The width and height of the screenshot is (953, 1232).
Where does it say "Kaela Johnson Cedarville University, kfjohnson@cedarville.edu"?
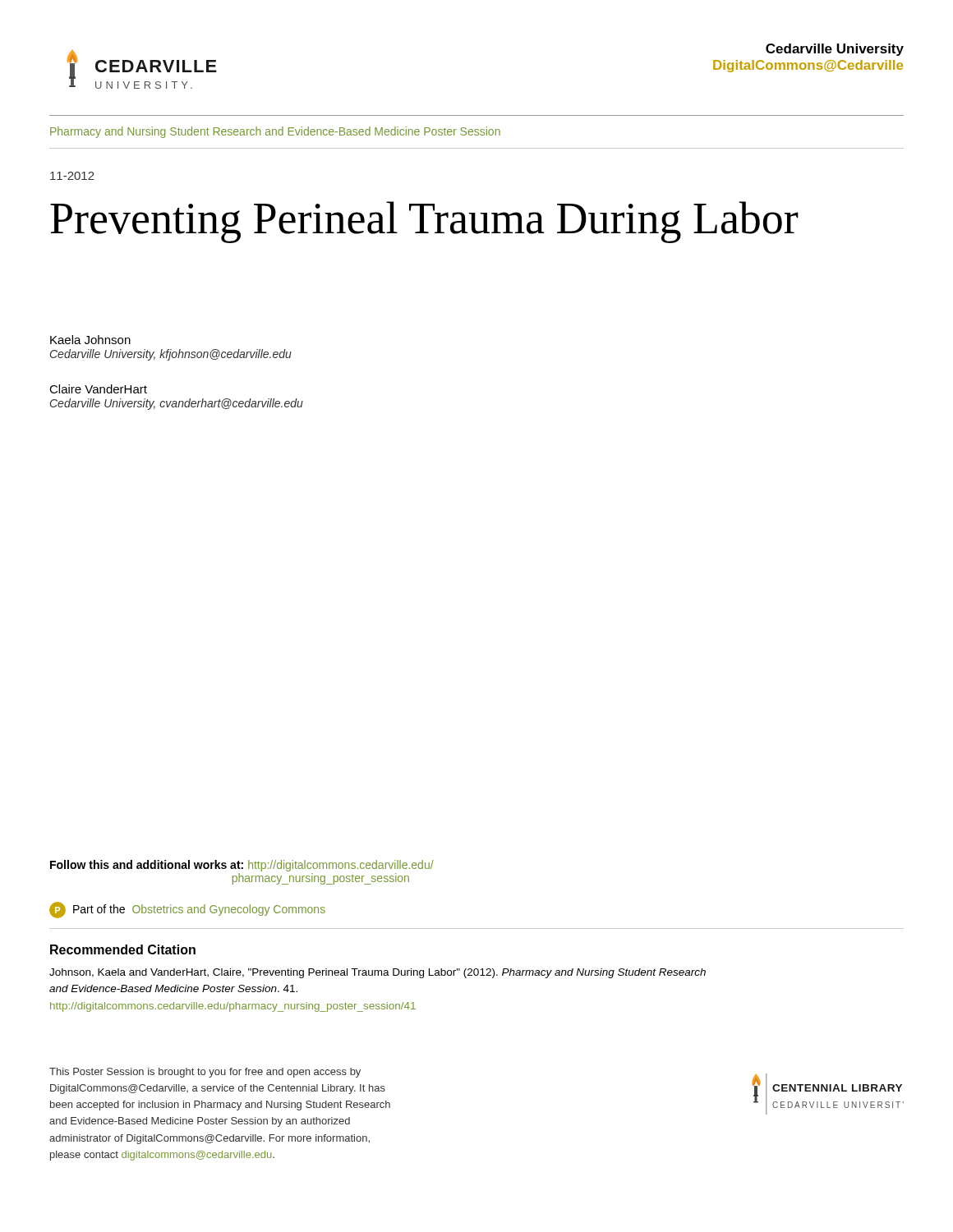[170, 347]
